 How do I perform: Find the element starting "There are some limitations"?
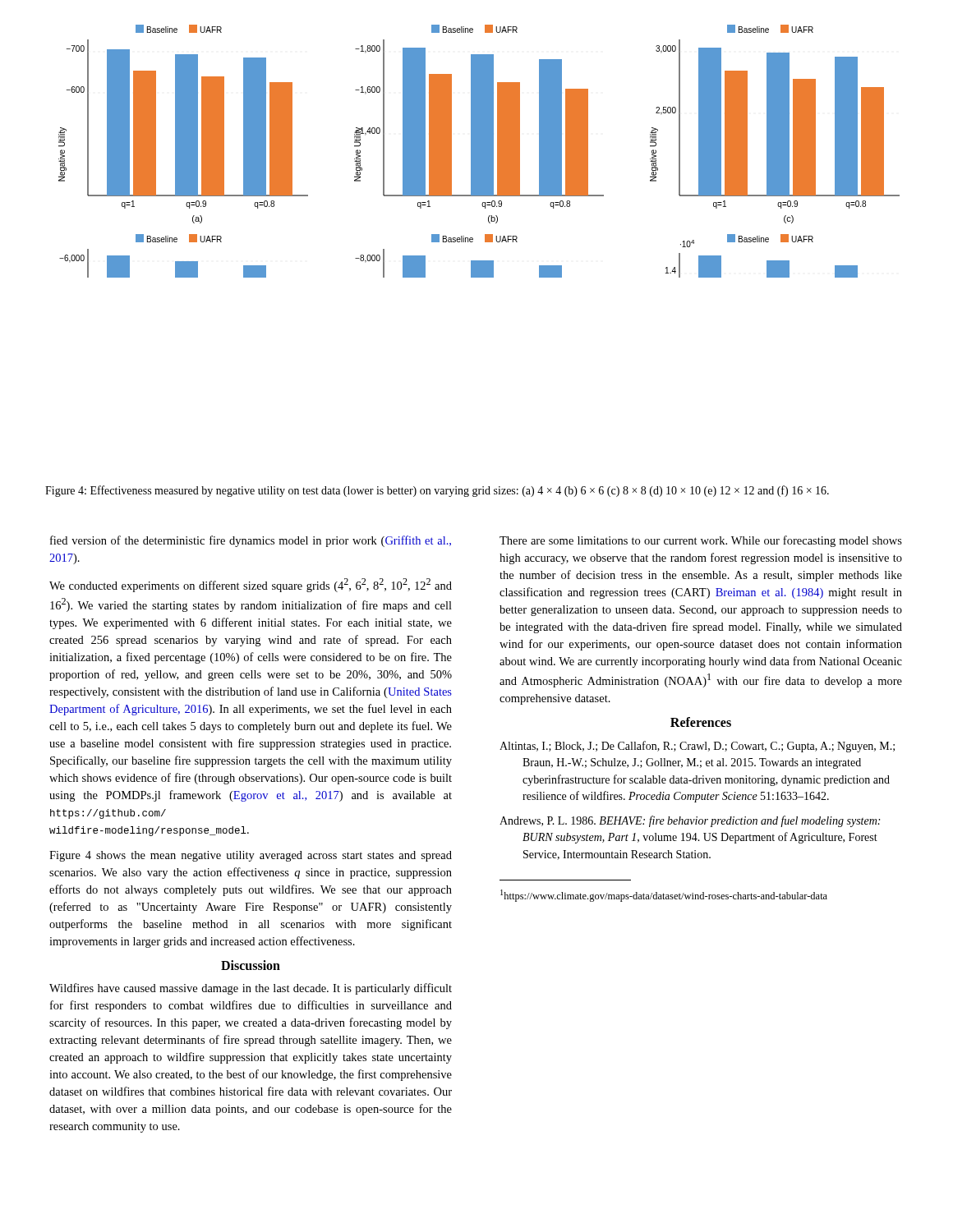click(701, 619)
